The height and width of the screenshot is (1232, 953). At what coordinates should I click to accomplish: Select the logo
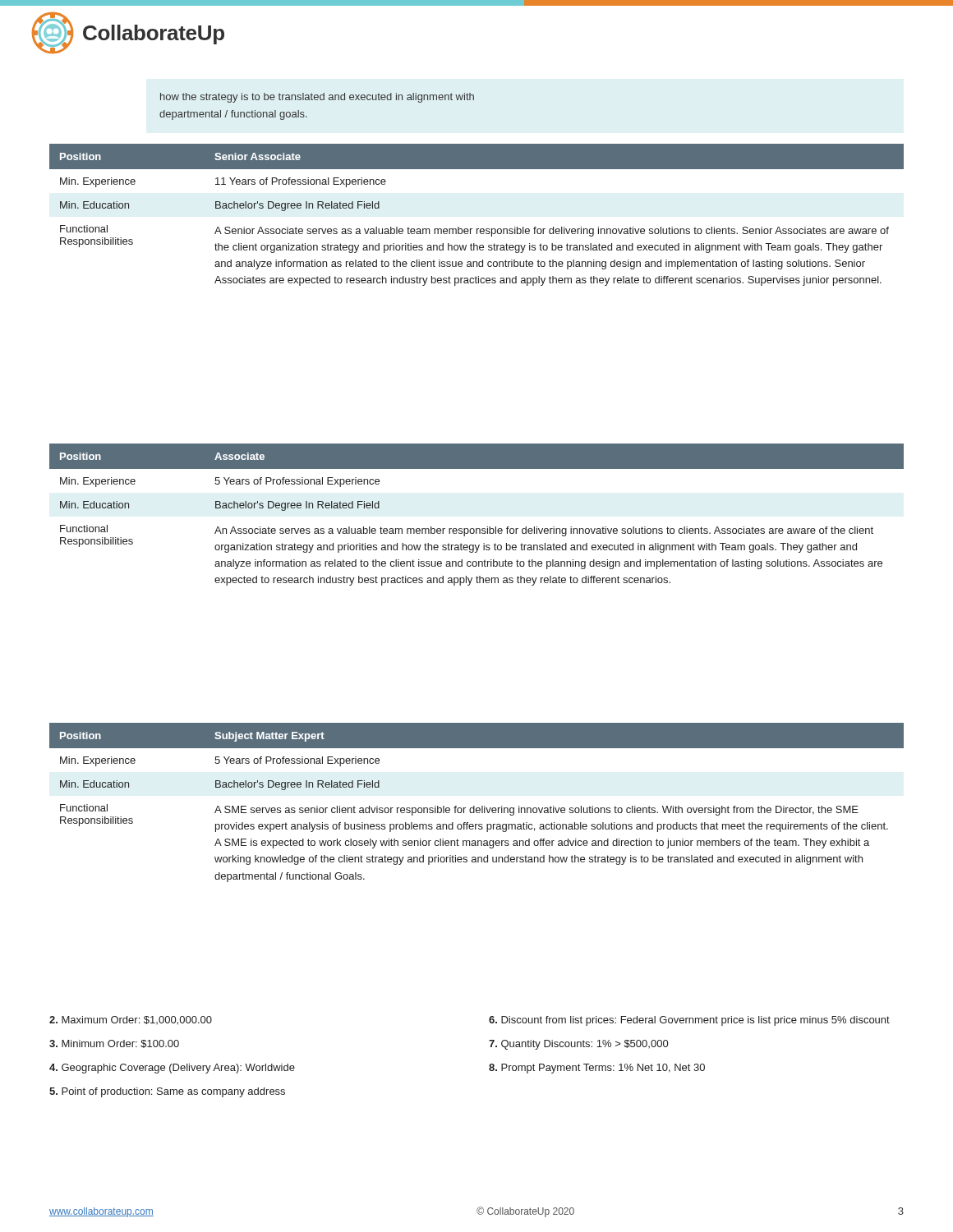tap(128, 33)
